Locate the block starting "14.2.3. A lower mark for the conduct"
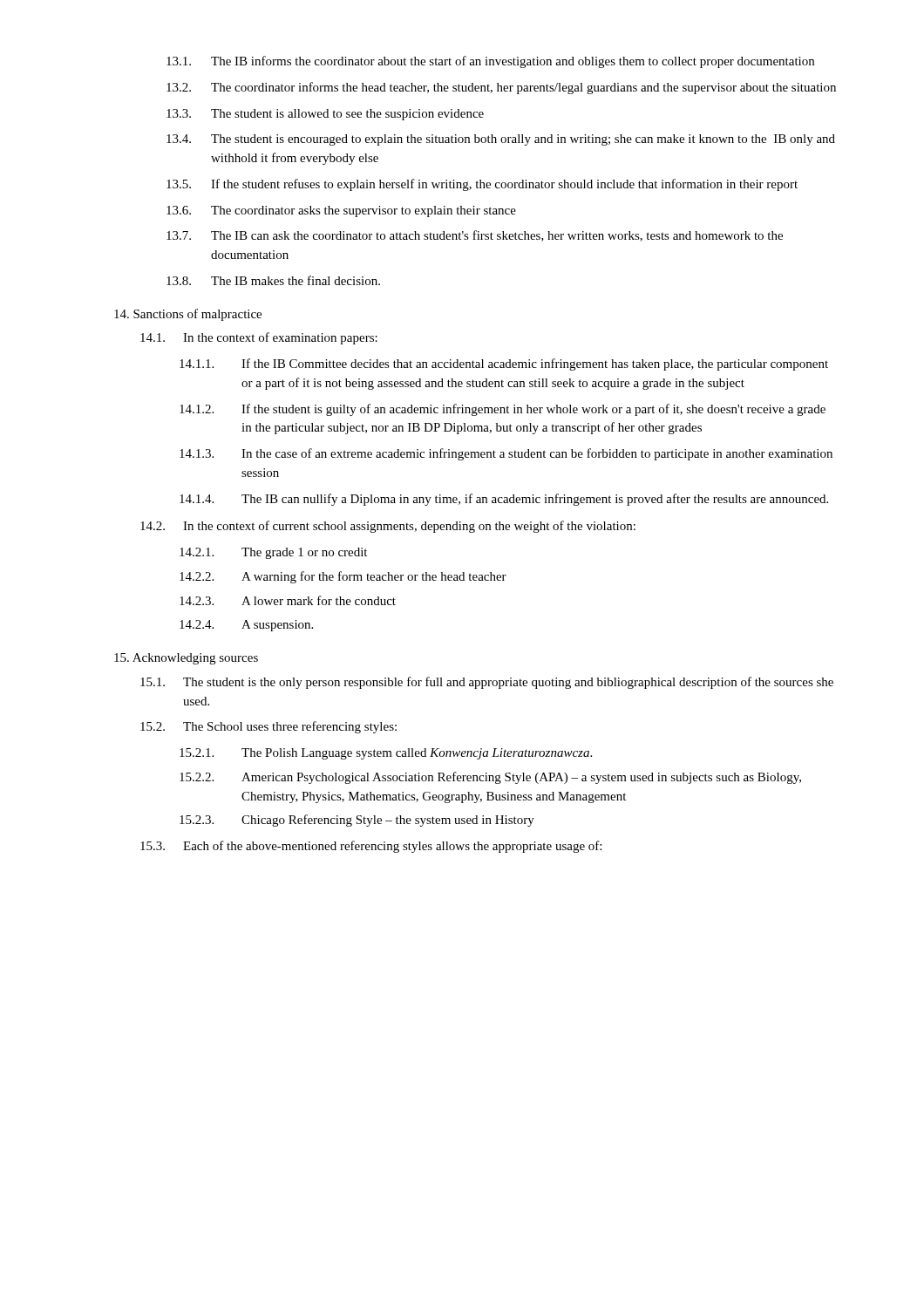 [288, 600]
